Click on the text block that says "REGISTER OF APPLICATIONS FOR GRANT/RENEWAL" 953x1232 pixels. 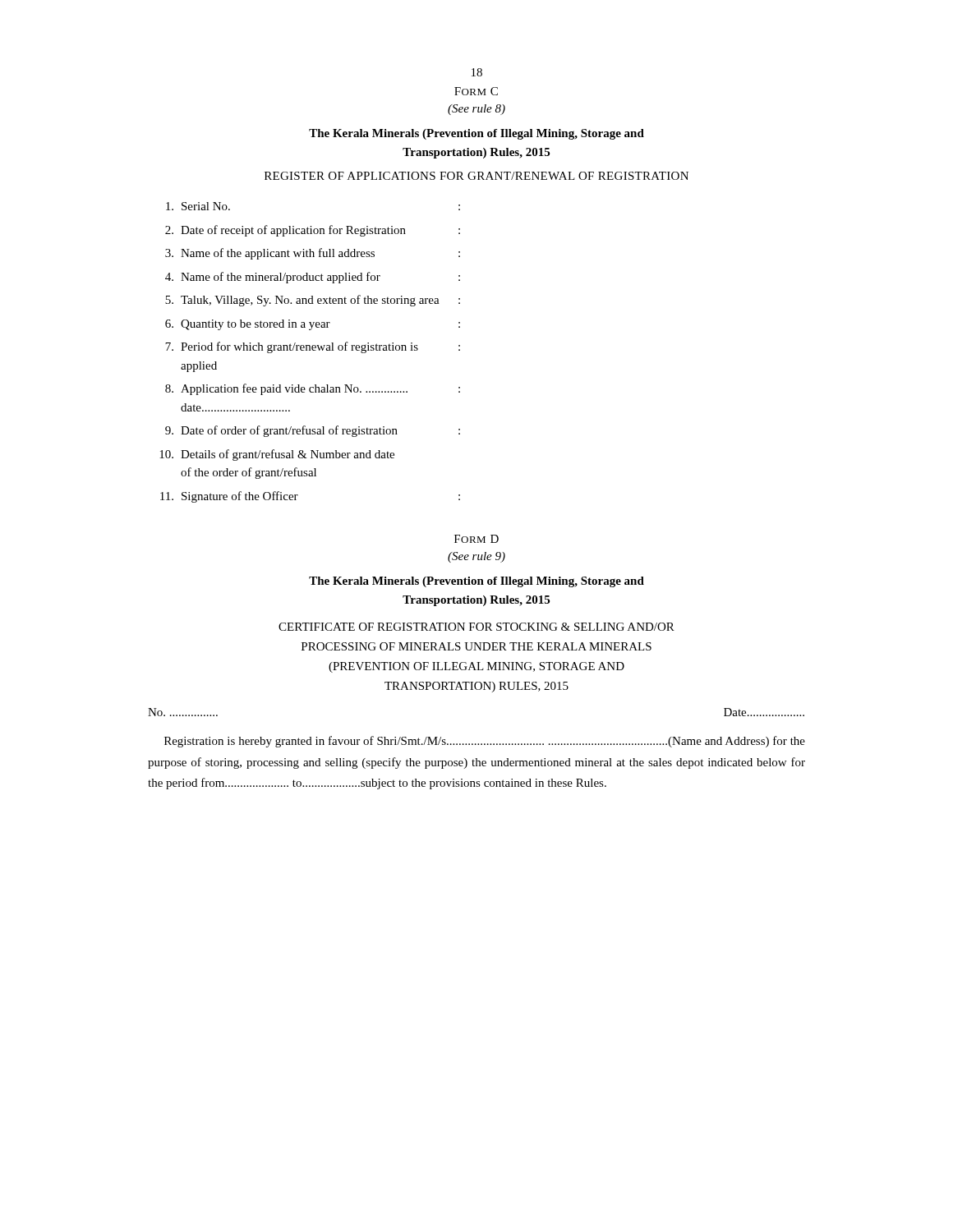click(x=476, y=176)
